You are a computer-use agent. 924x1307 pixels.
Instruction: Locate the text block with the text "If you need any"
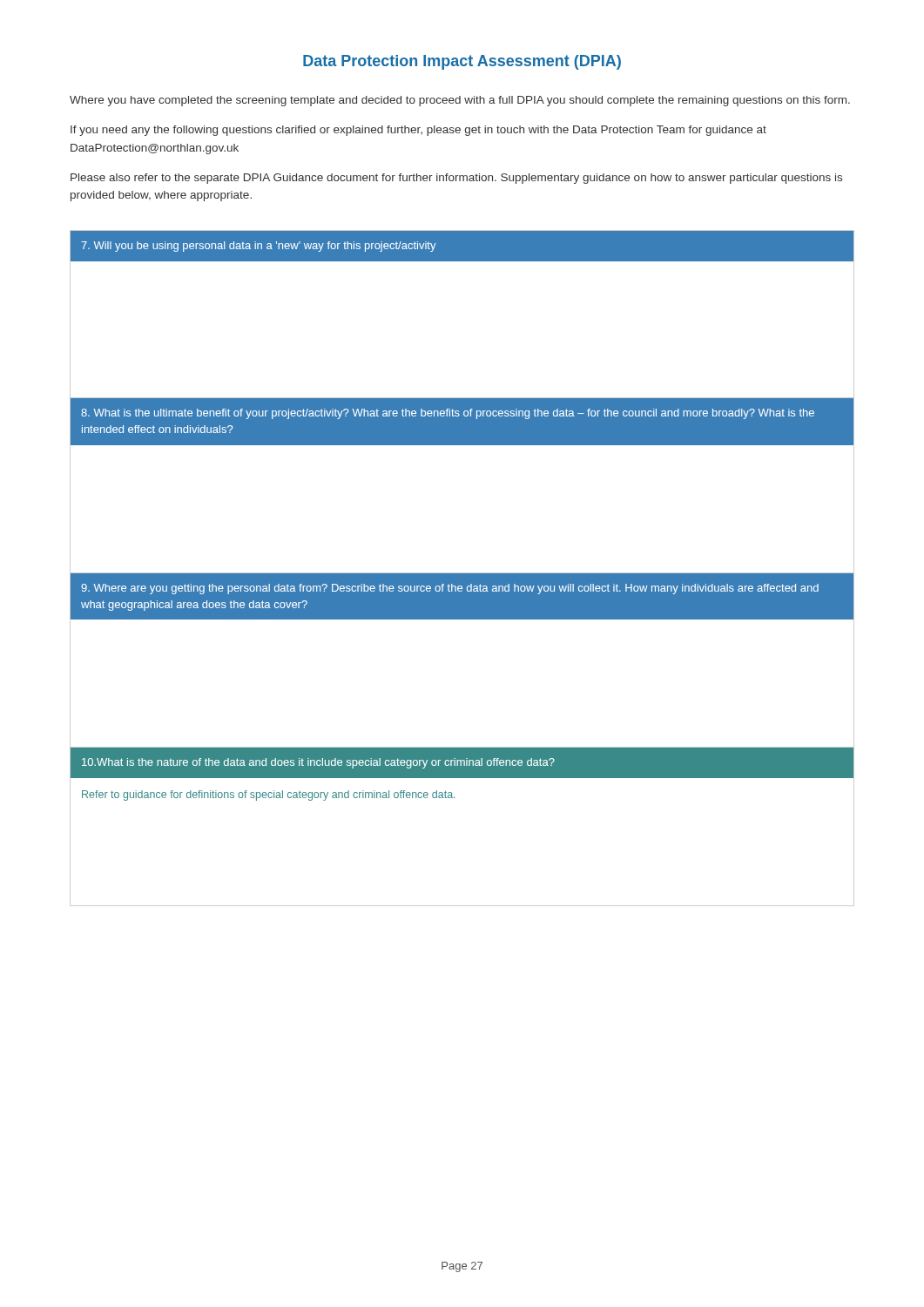pos(418,138)
